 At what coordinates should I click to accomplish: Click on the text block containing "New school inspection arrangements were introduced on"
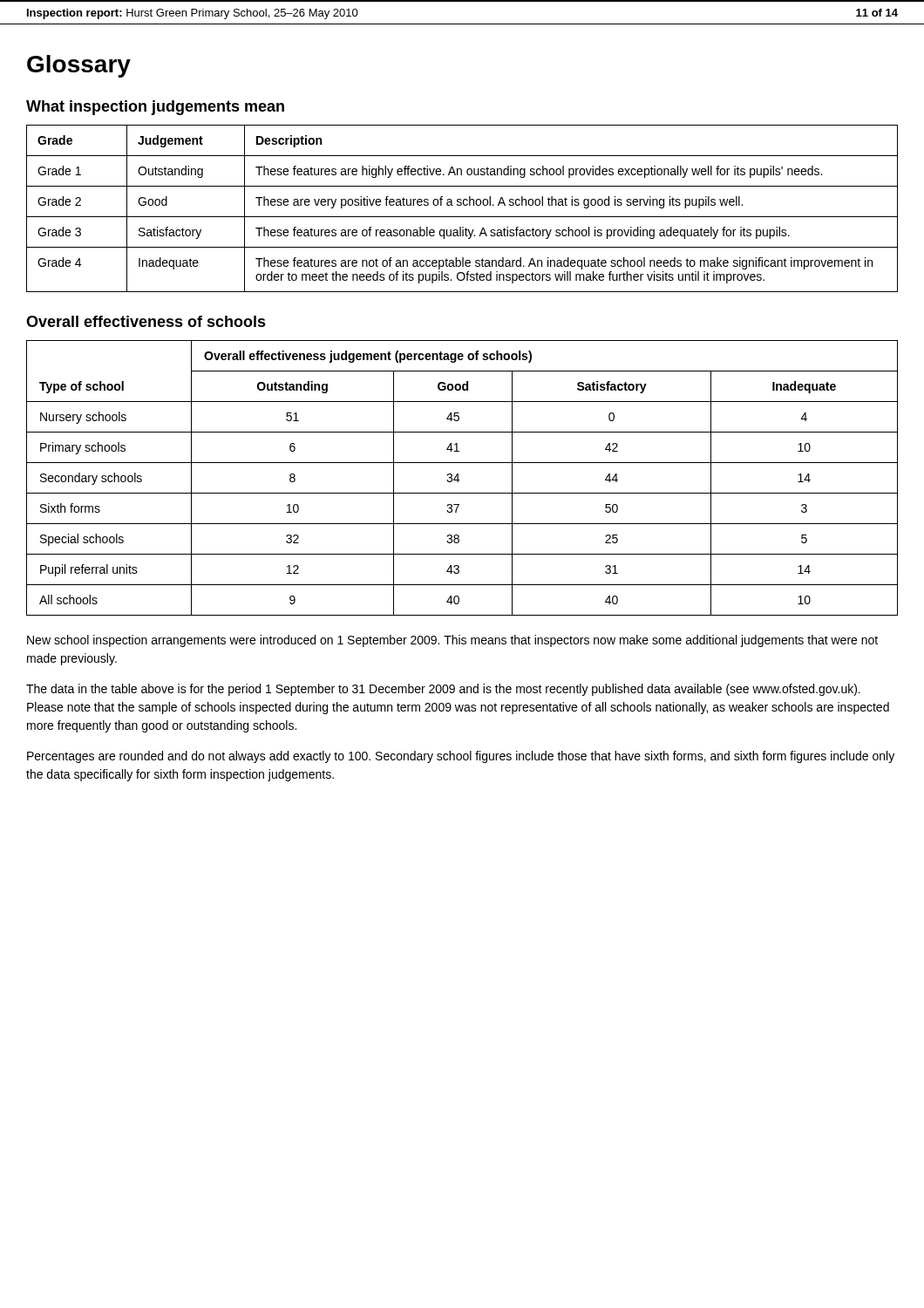pyautogui.click(x=462, y=650)
